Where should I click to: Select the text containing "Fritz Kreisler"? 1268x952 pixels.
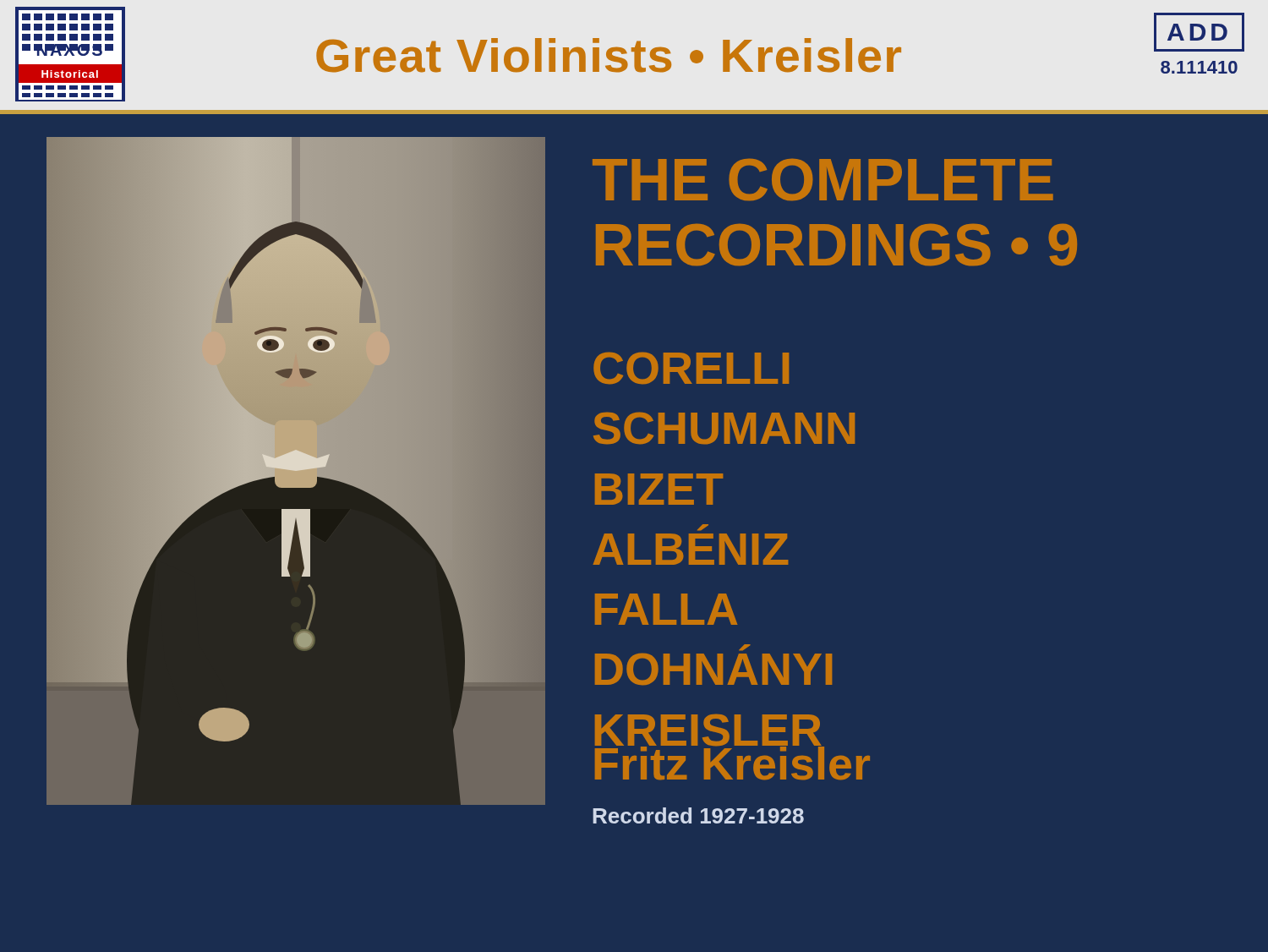click(731, 763)
